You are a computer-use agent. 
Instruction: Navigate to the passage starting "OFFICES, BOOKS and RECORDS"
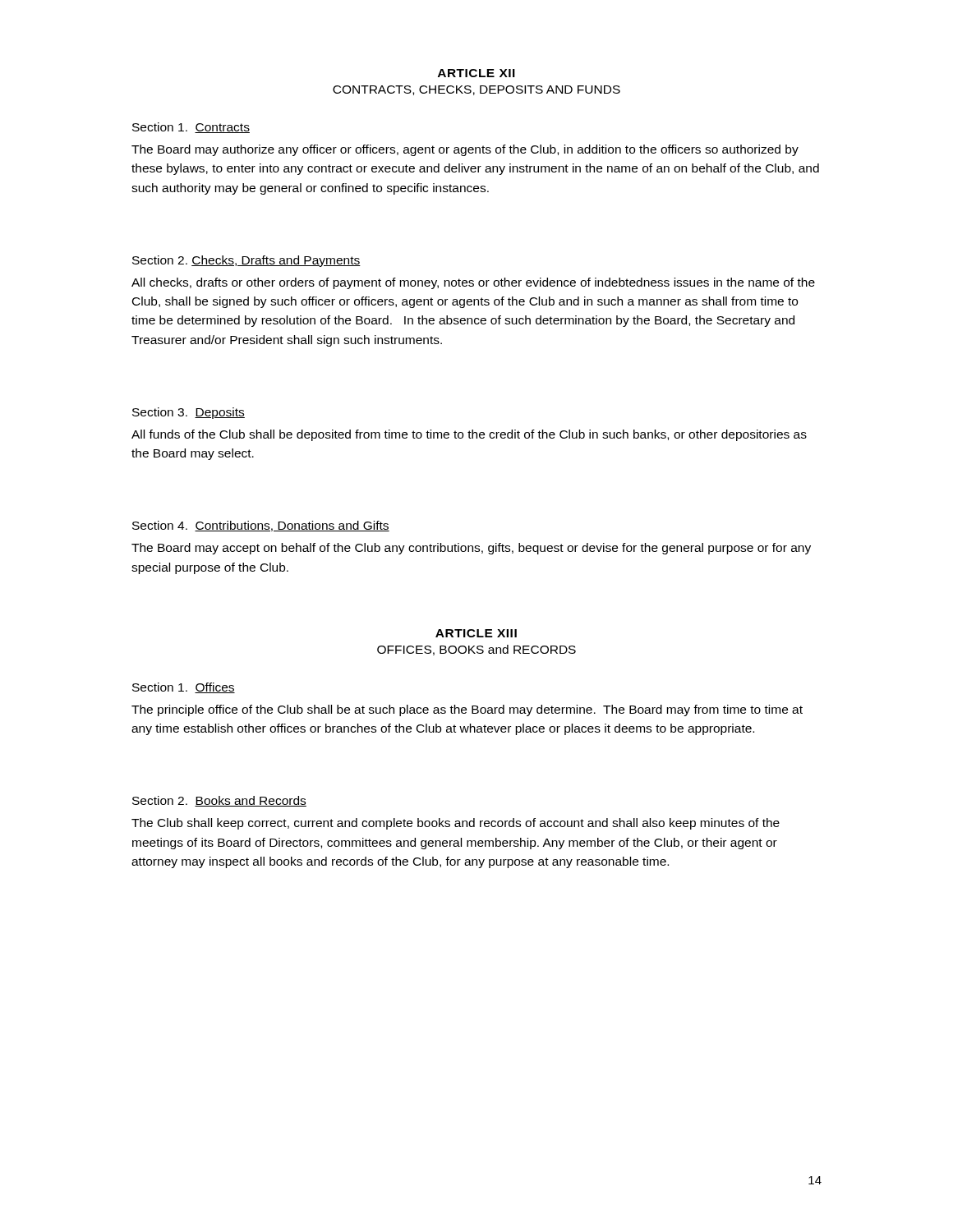476,649
